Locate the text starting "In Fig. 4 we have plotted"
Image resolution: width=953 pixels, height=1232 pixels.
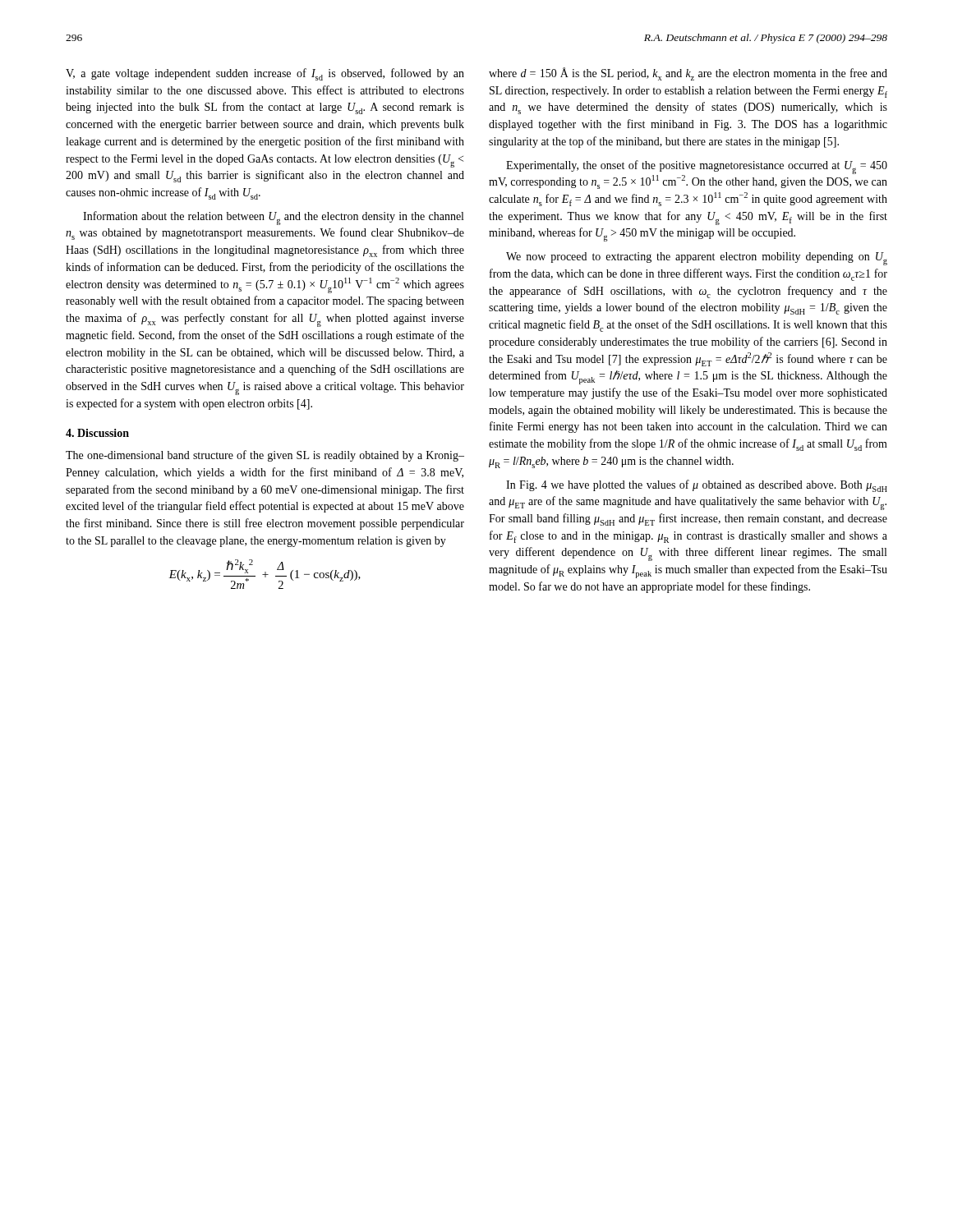click(x=688, y=536)
